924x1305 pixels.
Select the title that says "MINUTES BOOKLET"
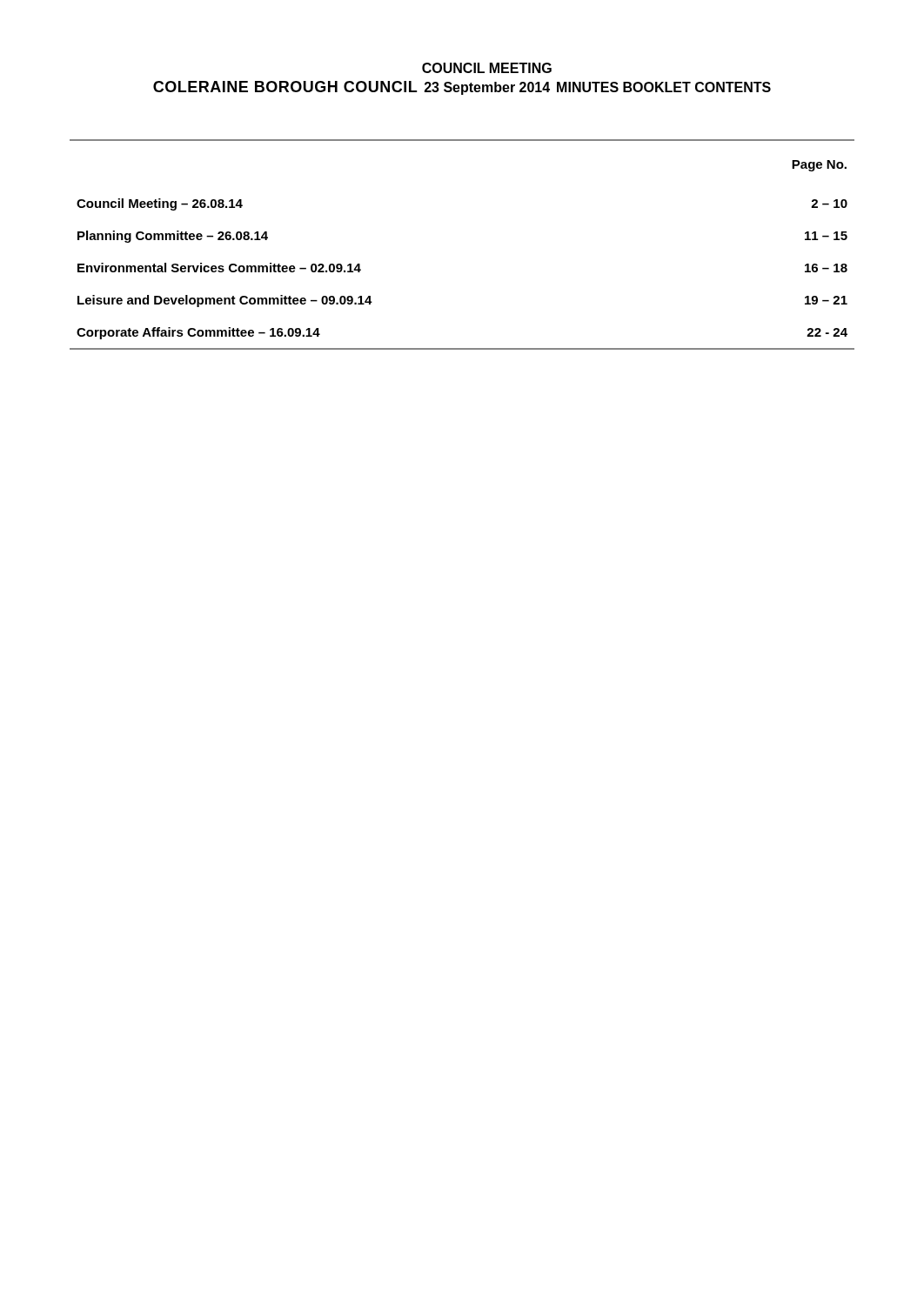(623, 88)
